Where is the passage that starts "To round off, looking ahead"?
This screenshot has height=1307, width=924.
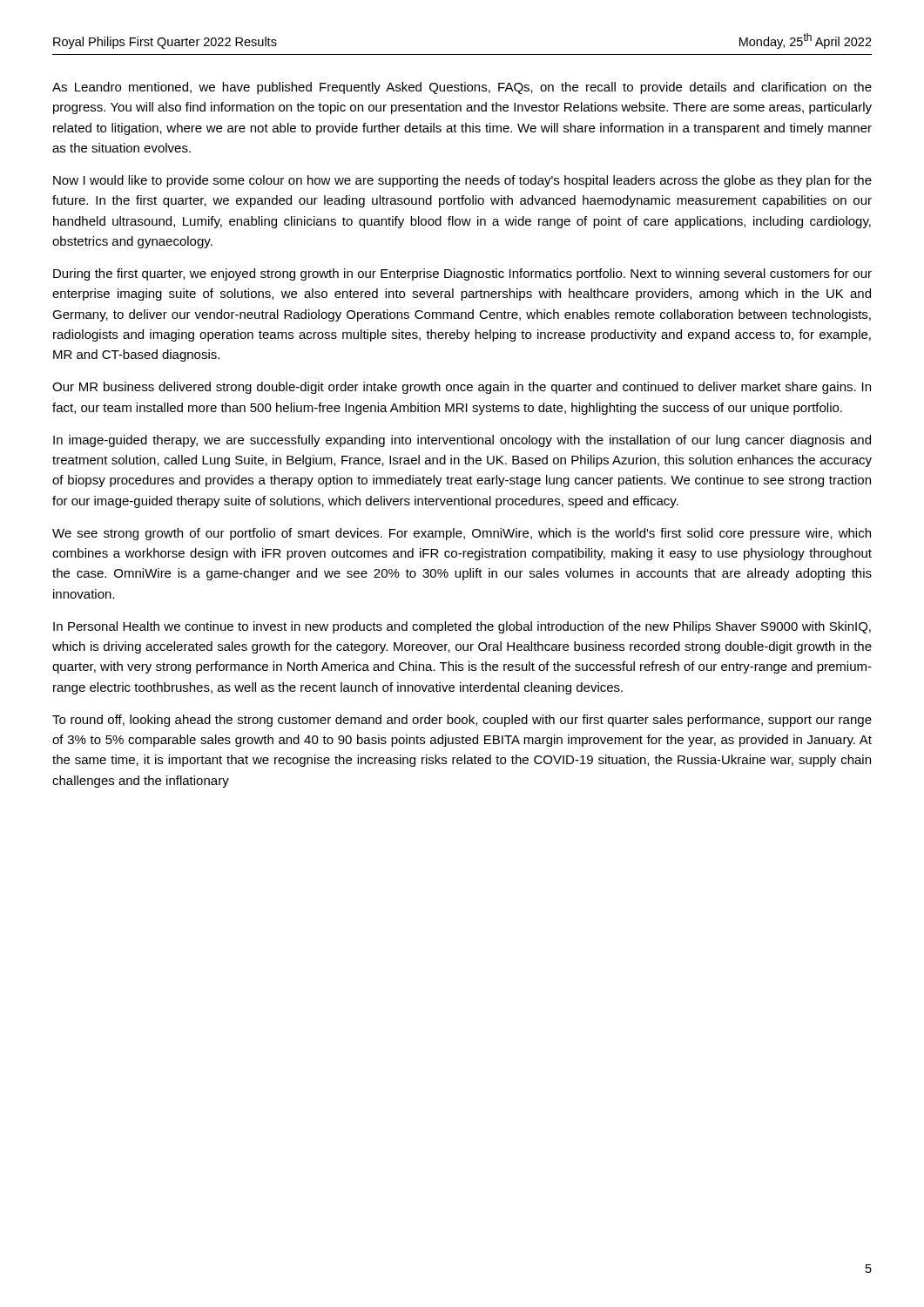462,749
